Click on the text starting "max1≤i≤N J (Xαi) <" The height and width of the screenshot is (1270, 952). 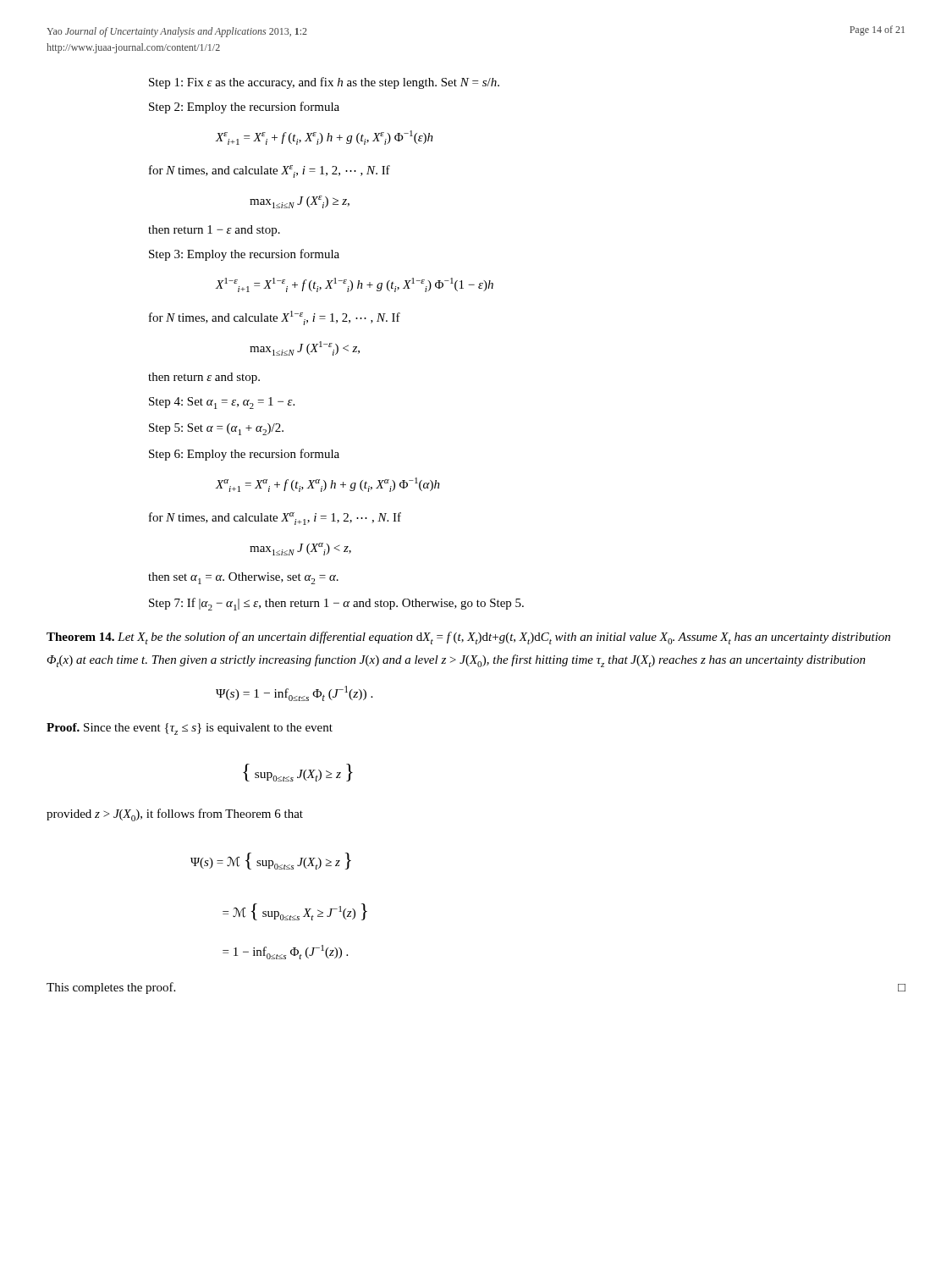point(301,547)
